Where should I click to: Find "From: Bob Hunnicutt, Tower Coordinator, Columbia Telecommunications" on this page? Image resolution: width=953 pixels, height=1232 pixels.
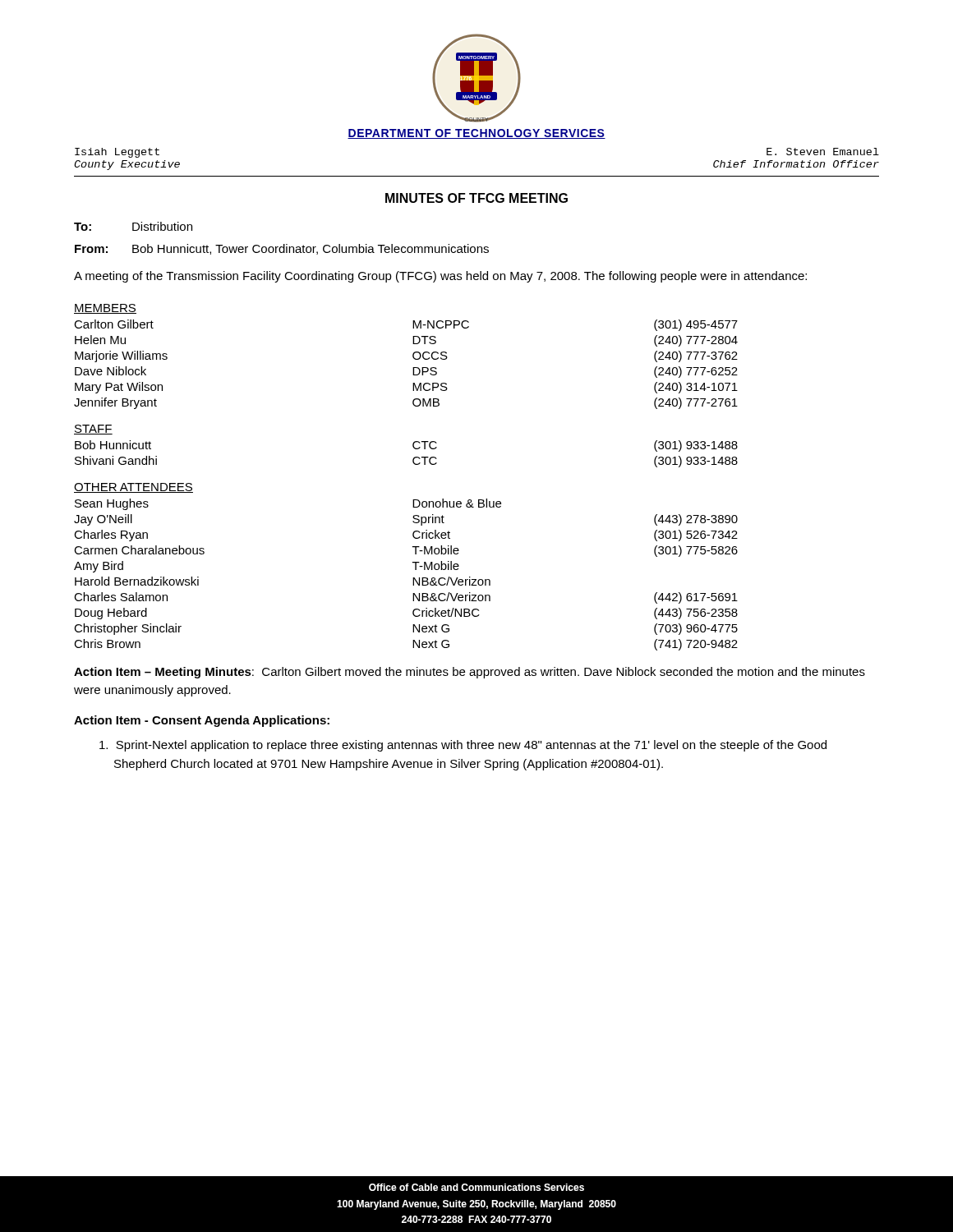(x=282, y=248)
